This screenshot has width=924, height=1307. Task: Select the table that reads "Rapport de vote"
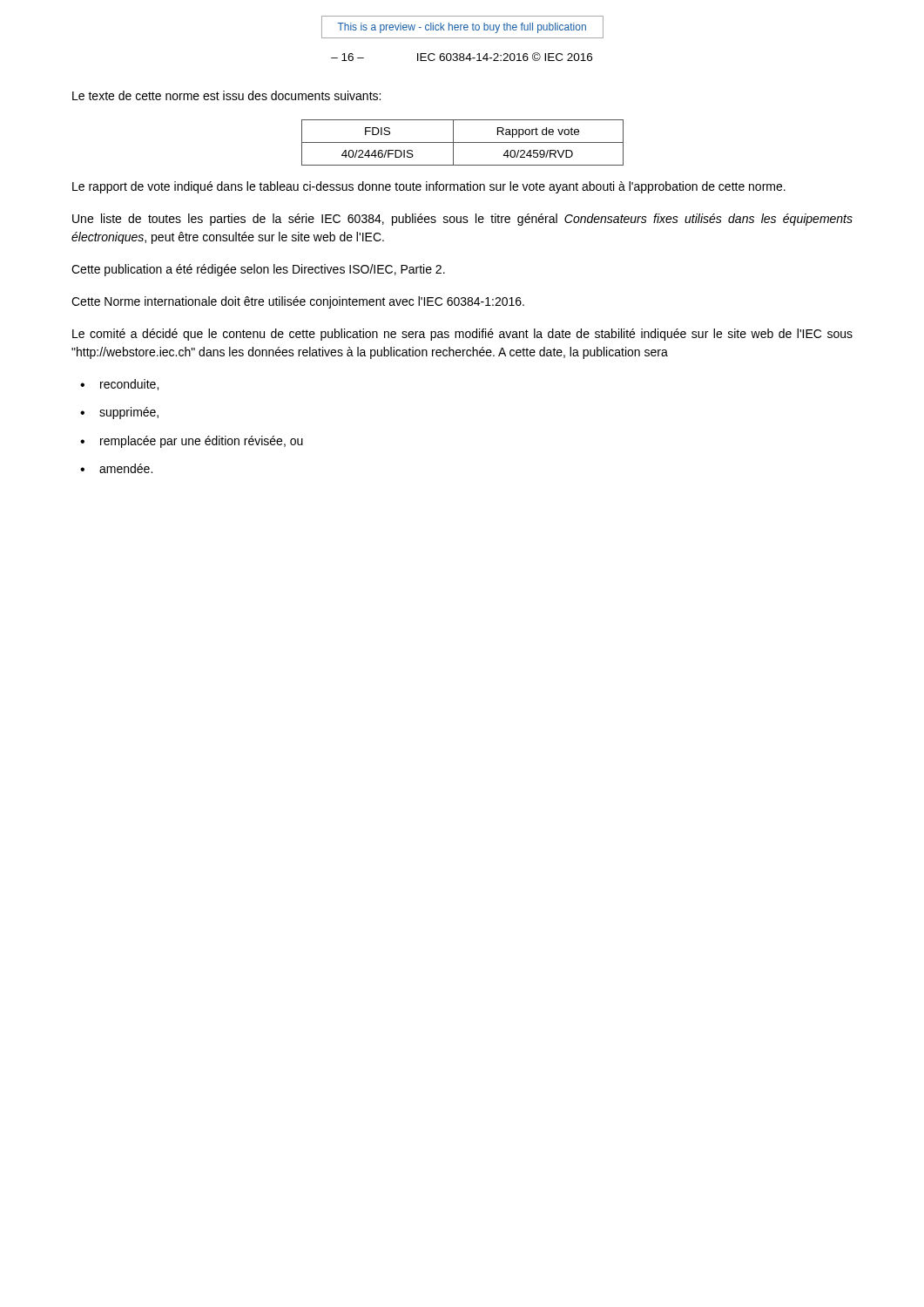tap(462, 142)
